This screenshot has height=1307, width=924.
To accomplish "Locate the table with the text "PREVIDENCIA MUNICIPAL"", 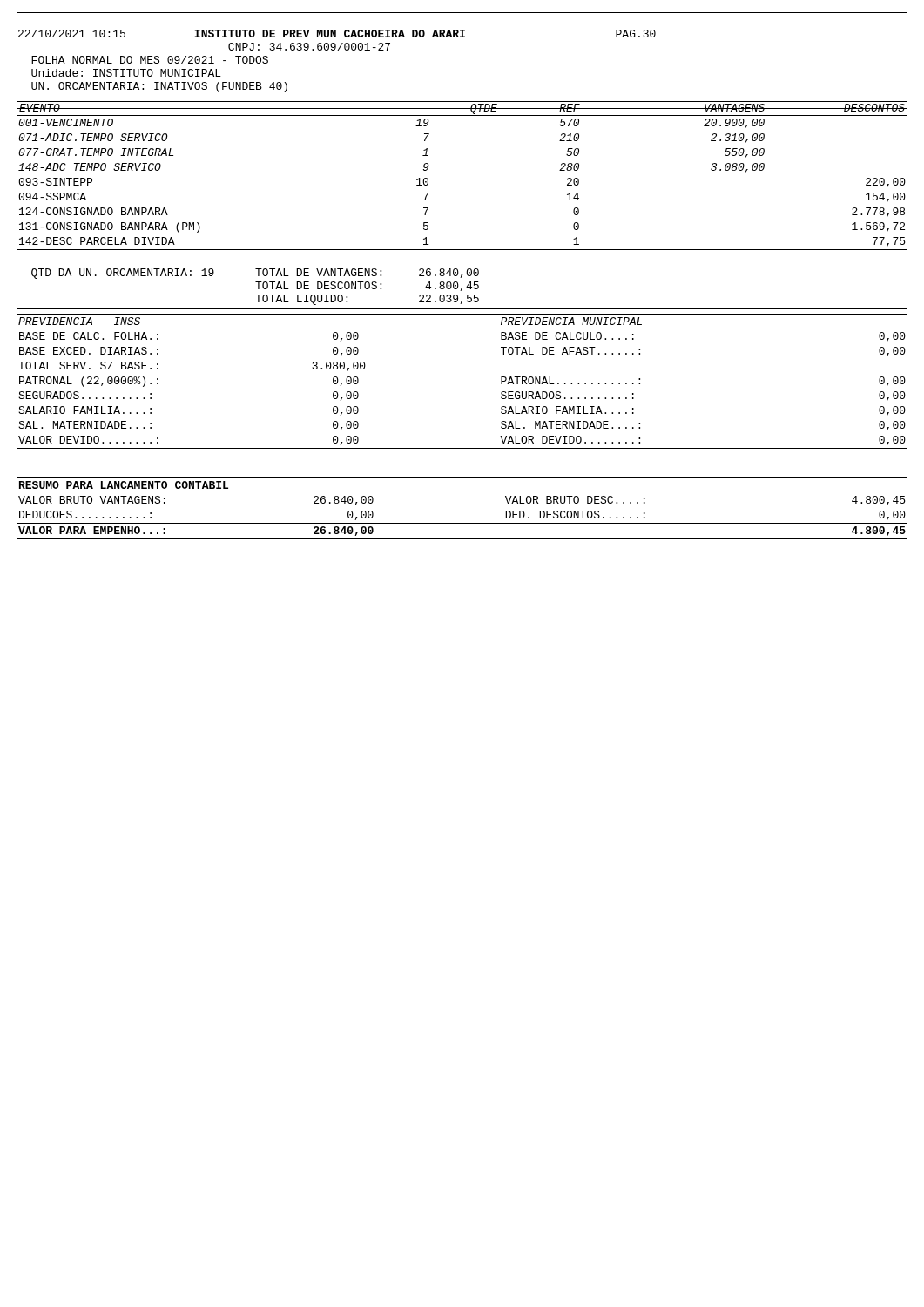I will click(462, 381).
